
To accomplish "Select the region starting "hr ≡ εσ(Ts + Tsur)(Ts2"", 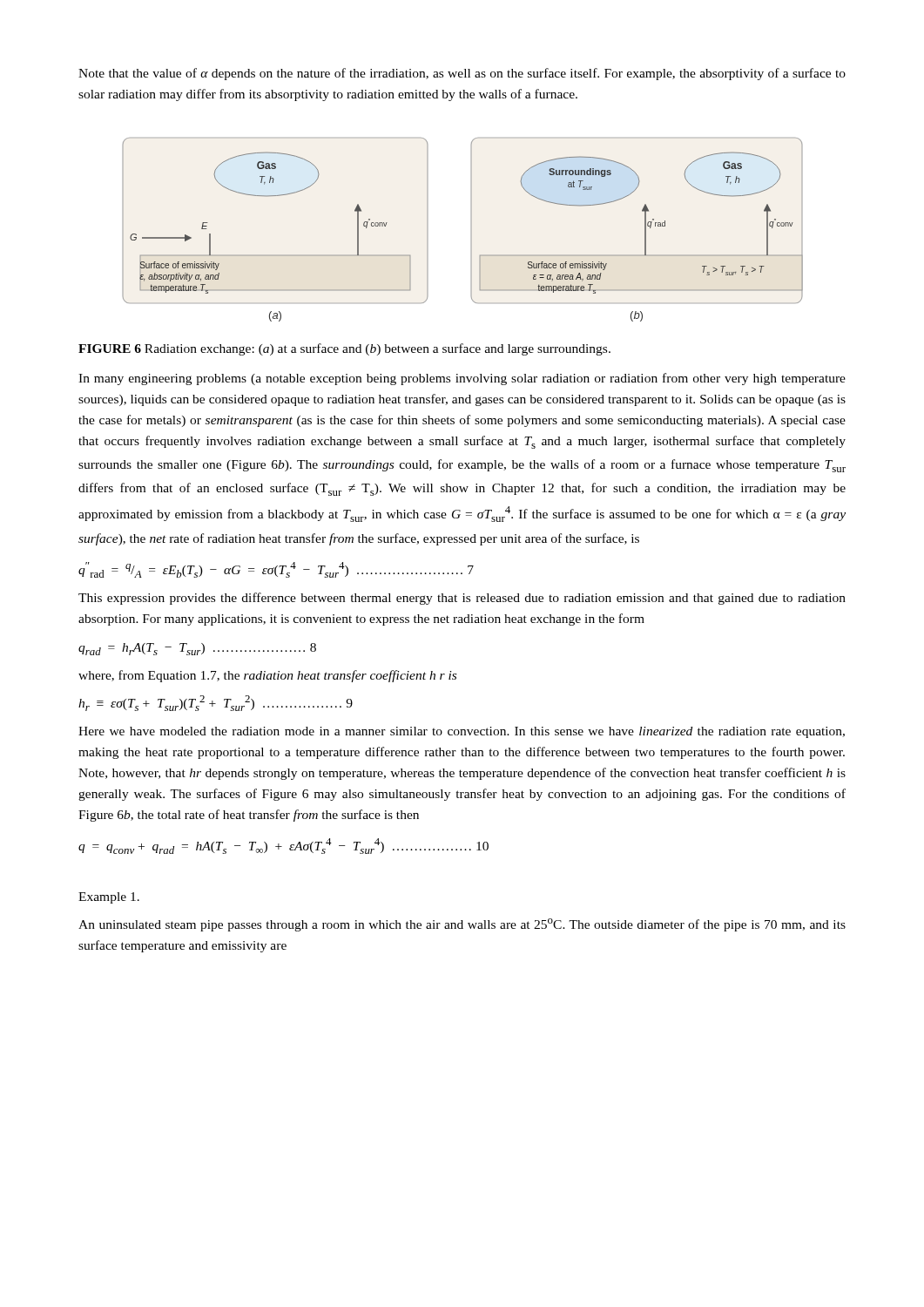I will [216, 703].
